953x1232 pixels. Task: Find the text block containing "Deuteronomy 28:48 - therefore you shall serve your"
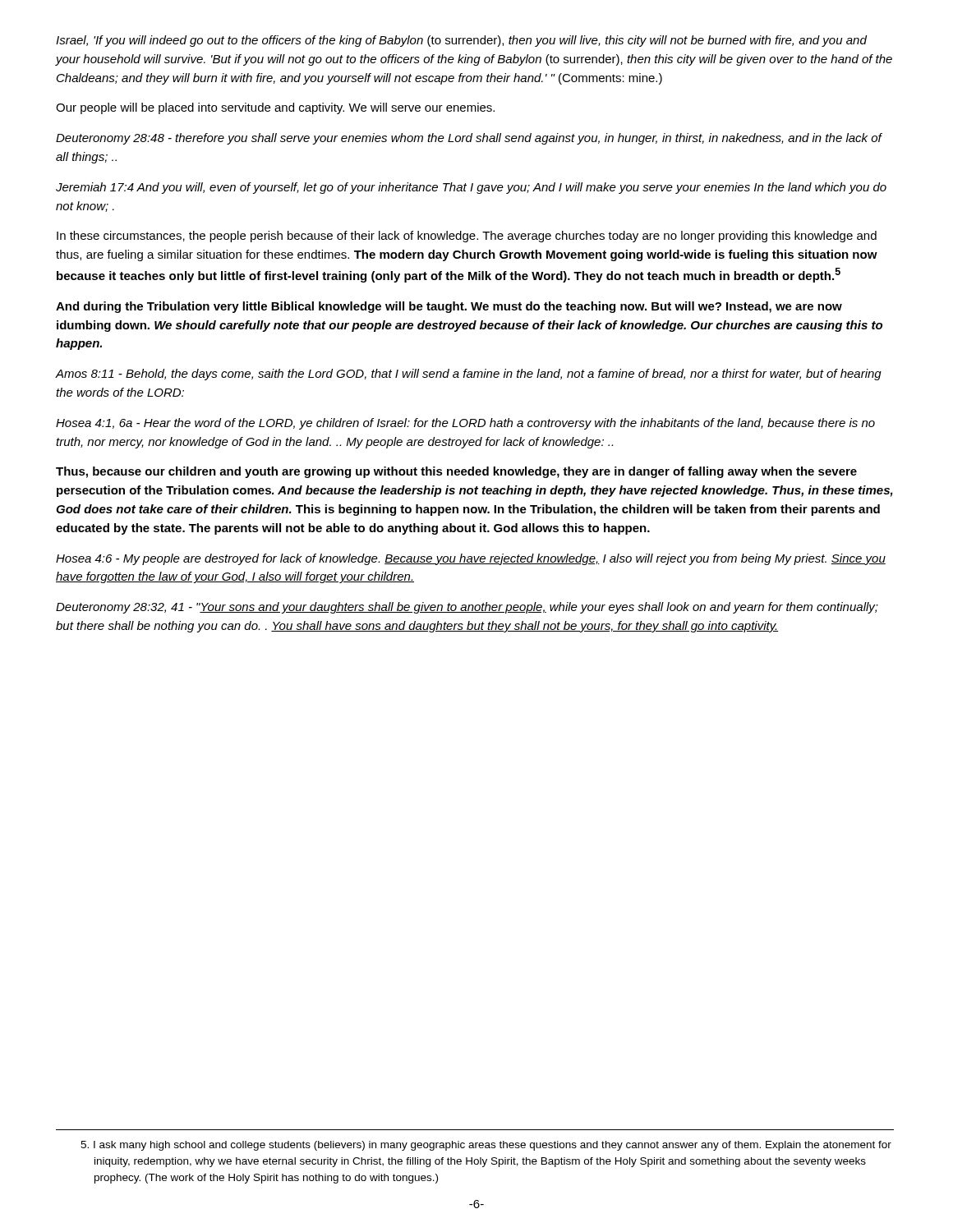469,147
